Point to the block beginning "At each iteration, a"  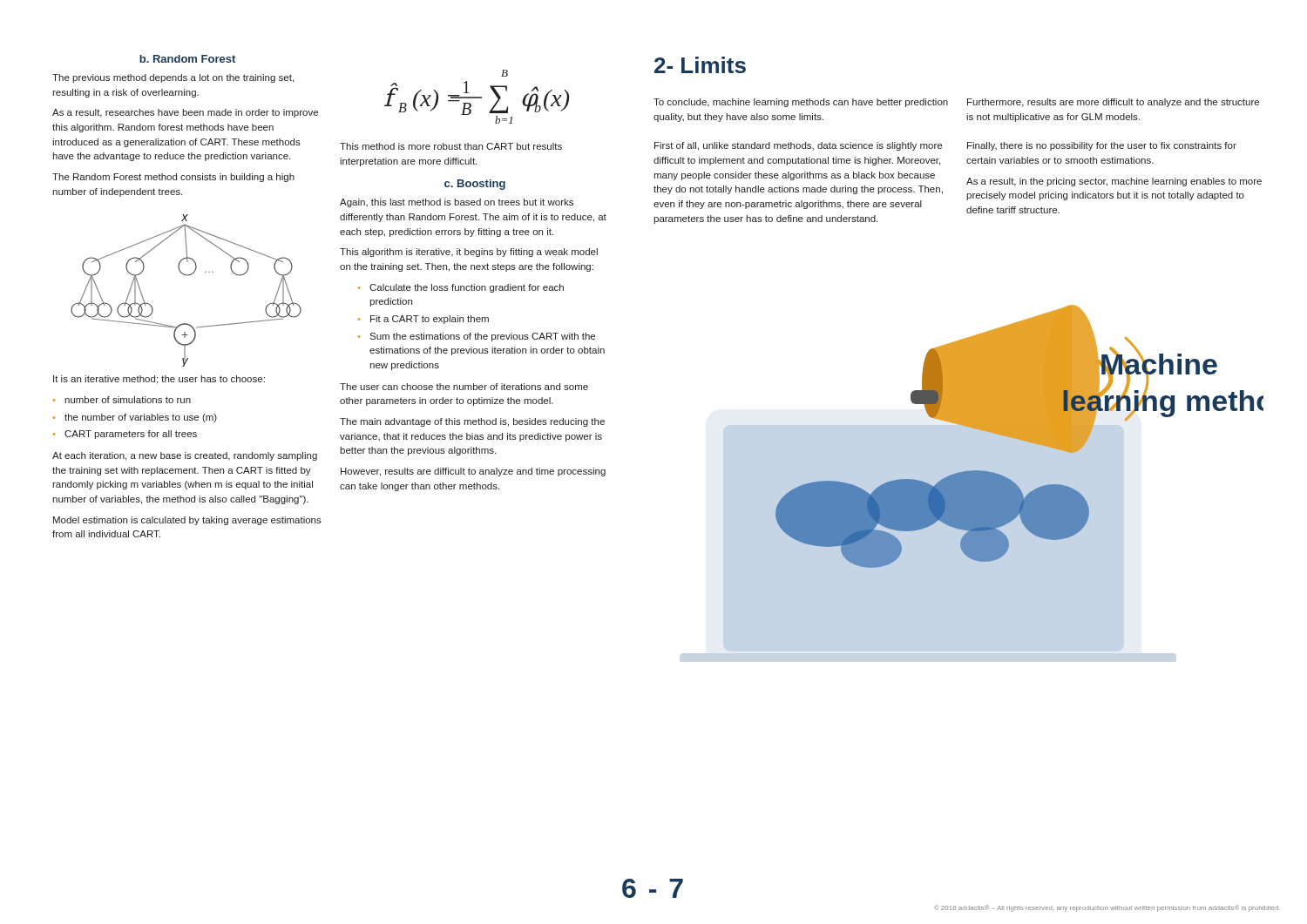pyautogui.click(x=187, y=495)
